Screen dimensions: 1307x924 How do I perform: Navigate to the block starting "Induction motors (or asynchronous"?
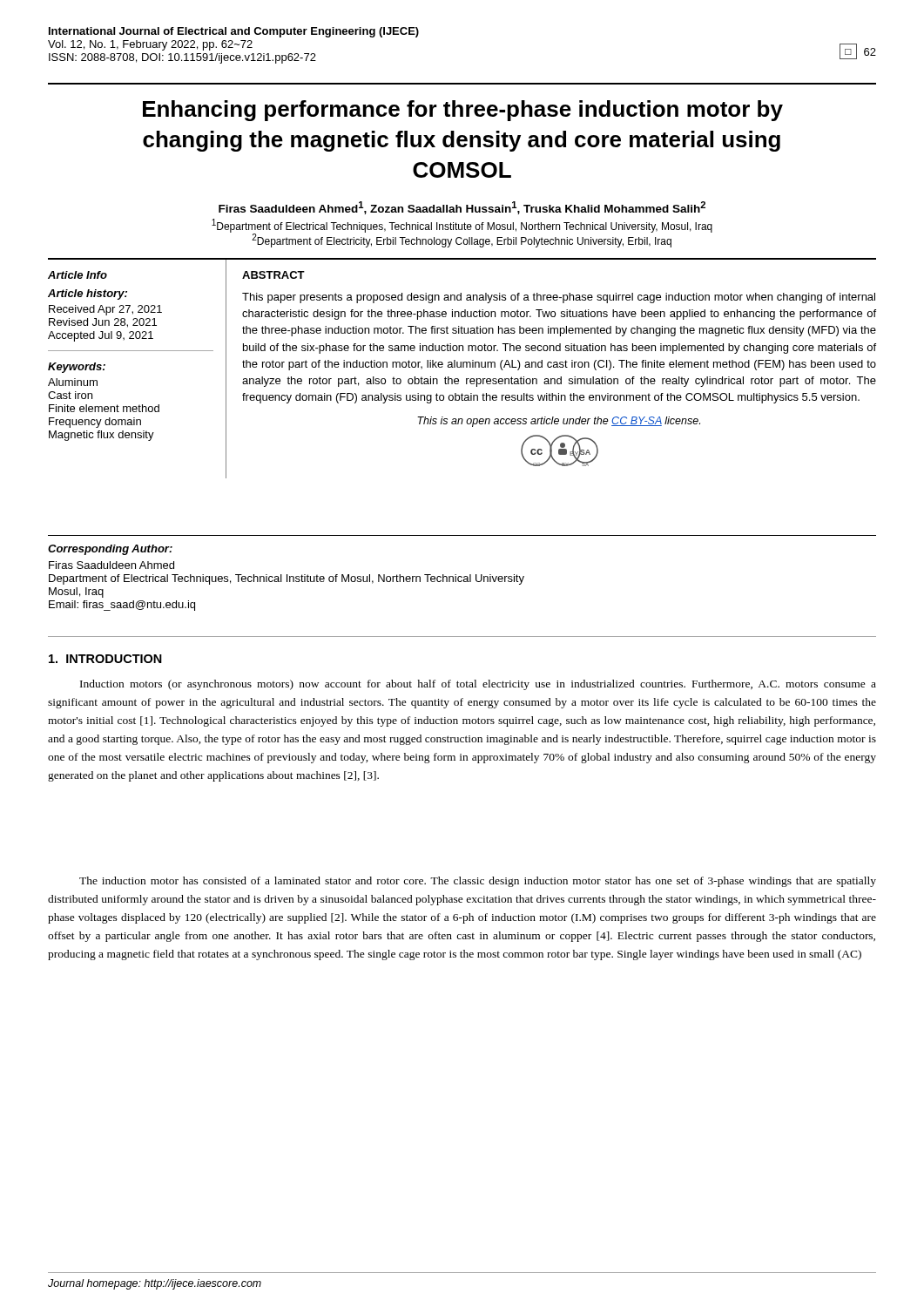tap(462, 729)
